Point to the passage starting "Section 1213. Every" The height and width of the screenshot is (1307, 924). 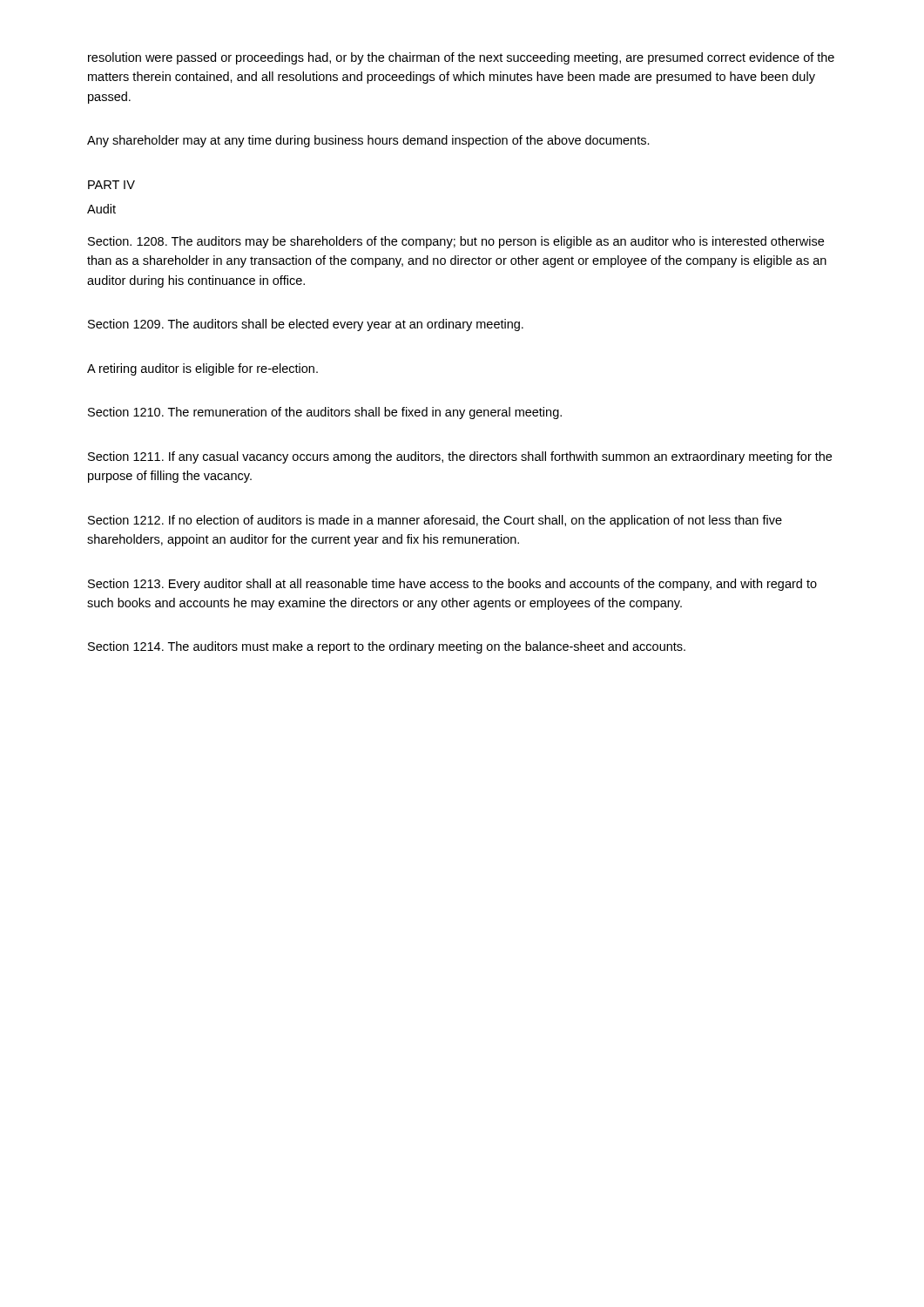click(452, 593)
